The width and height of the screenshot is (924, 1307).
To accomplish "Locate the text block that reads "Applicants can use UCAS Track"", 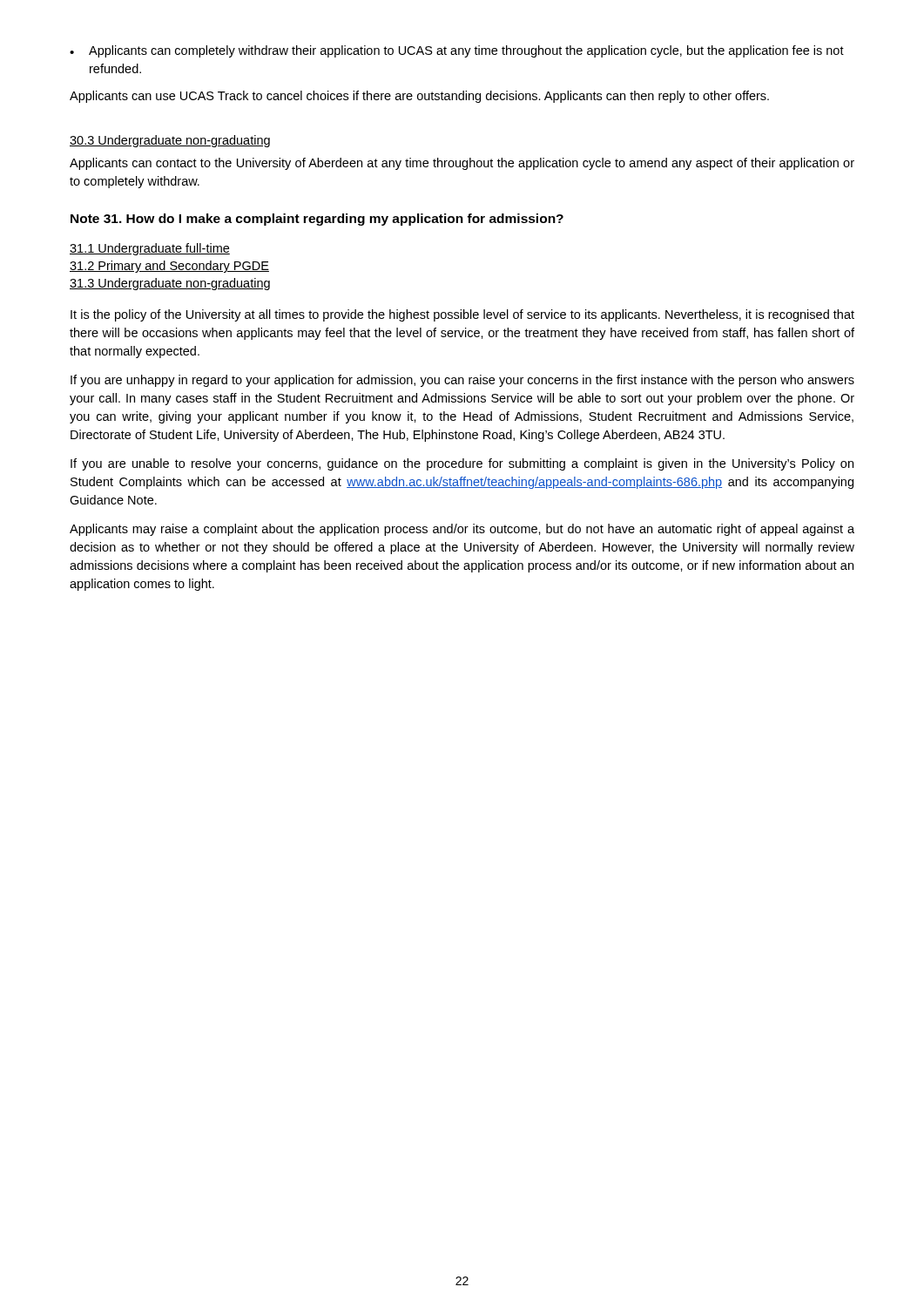I will (420, 96).
